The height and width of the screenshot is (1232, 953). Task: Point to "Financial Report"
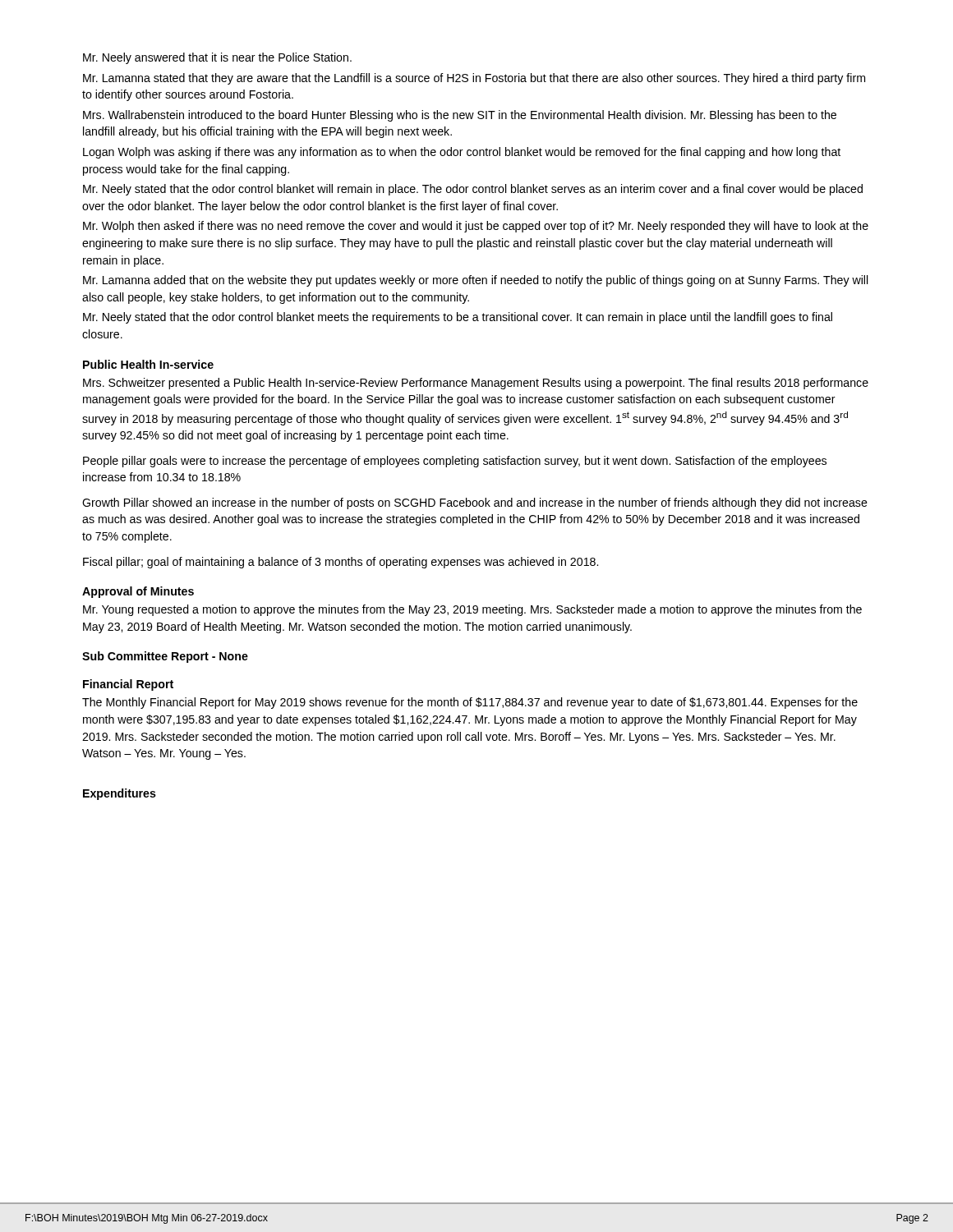pyautogui.click(x=128, y=684)
